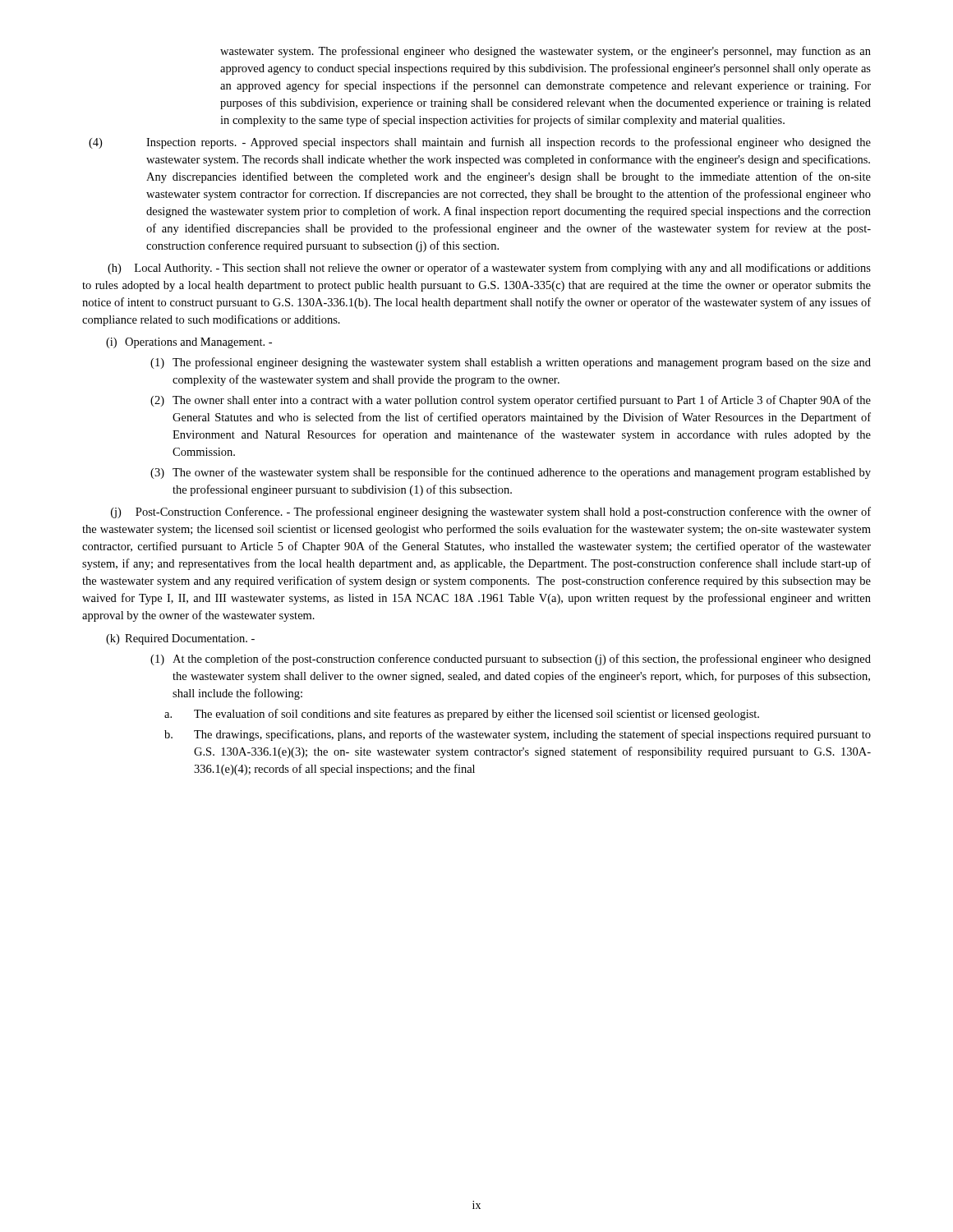
Task: Point to the text block starting "b. The drawings,"
Action: (x=518, y=752)
